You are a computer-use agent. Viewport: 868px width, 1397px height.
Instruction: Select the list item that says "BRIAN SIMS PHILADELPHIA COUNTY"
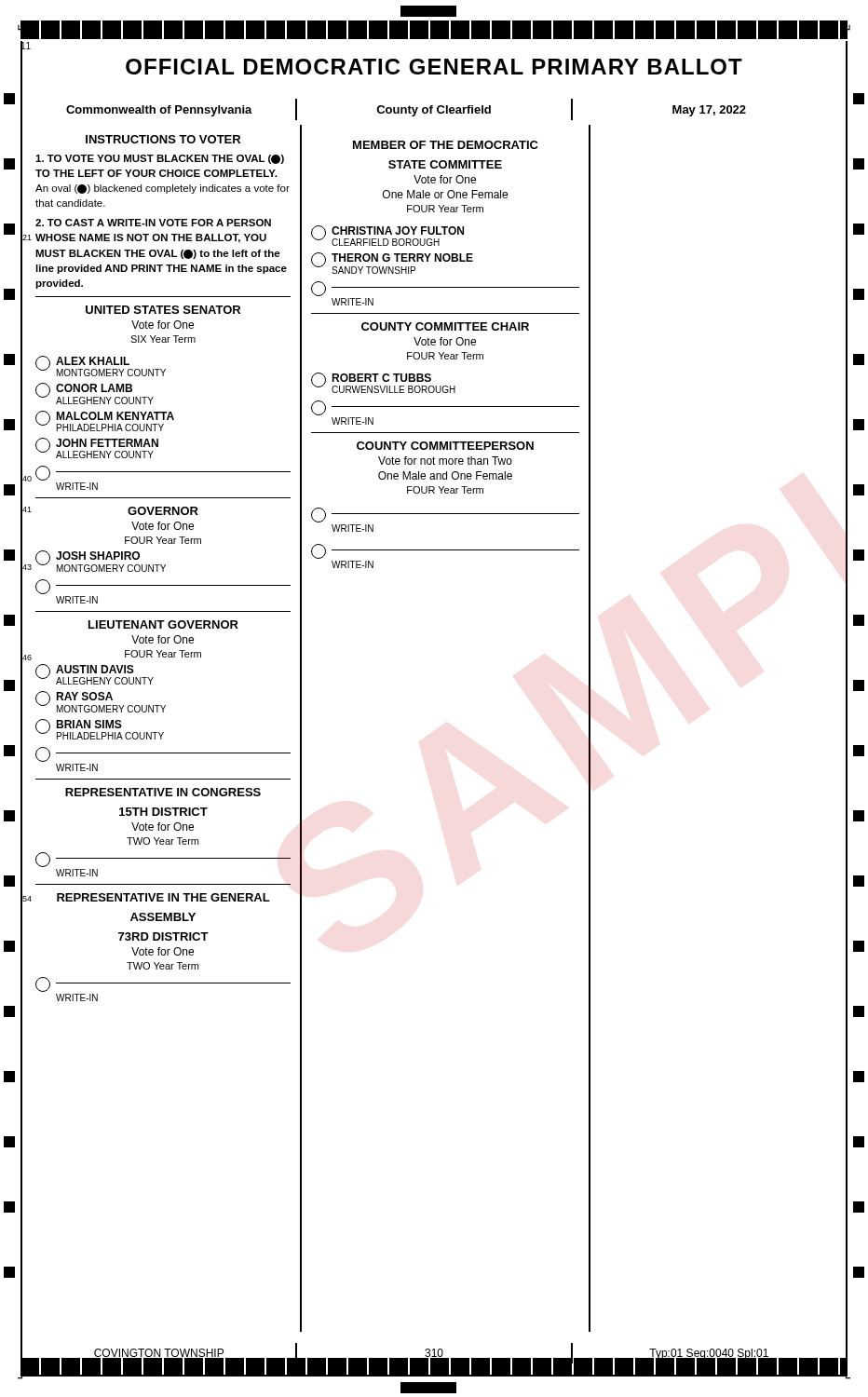point(163,730)
